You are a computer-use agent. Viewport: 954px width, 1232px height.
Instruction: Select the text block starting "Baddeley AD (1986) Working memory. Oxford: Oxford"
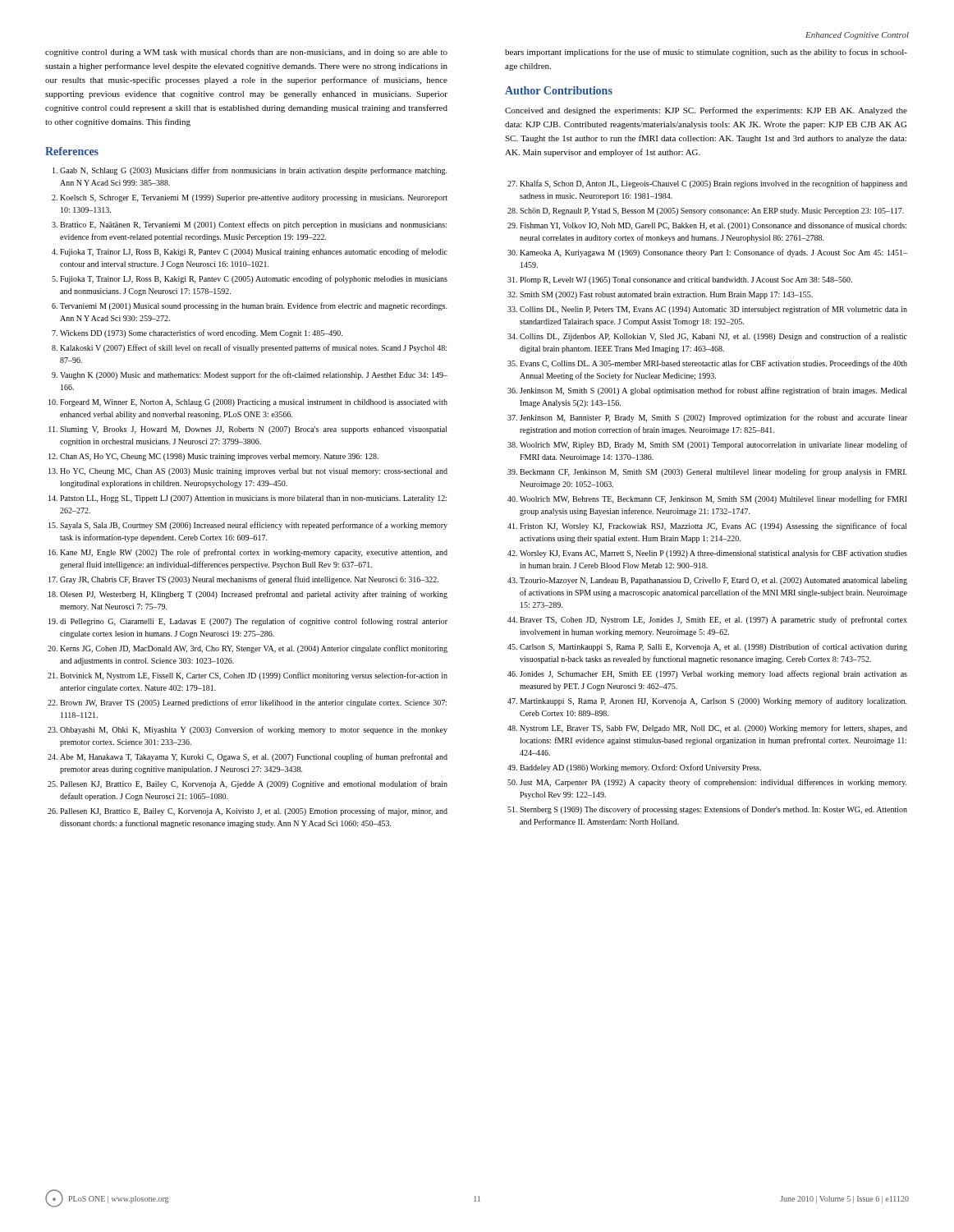[x=641, y=768]
